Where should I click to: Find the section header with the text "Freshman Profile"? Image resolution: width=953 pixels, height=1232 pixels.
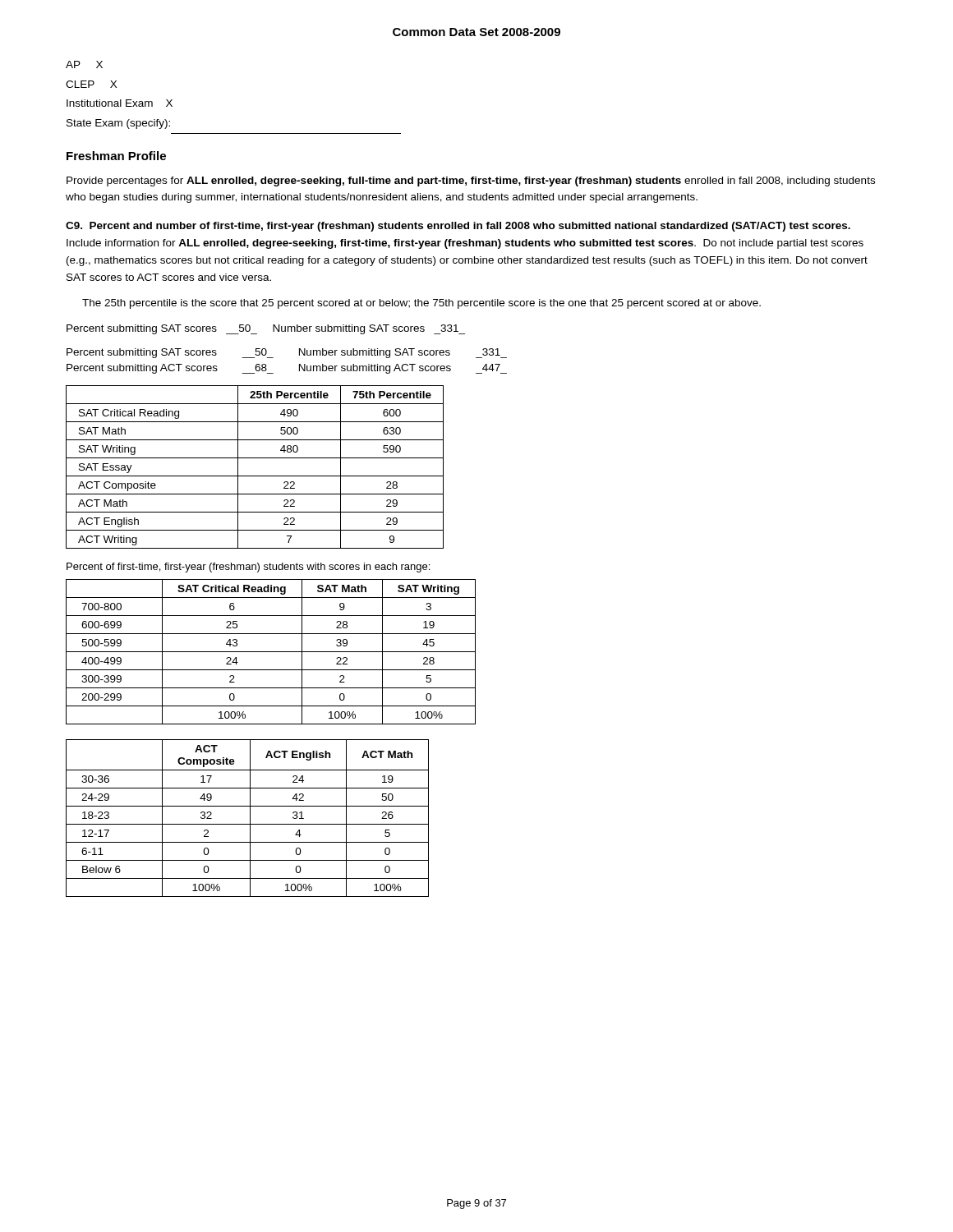click(x=116, y=155)
